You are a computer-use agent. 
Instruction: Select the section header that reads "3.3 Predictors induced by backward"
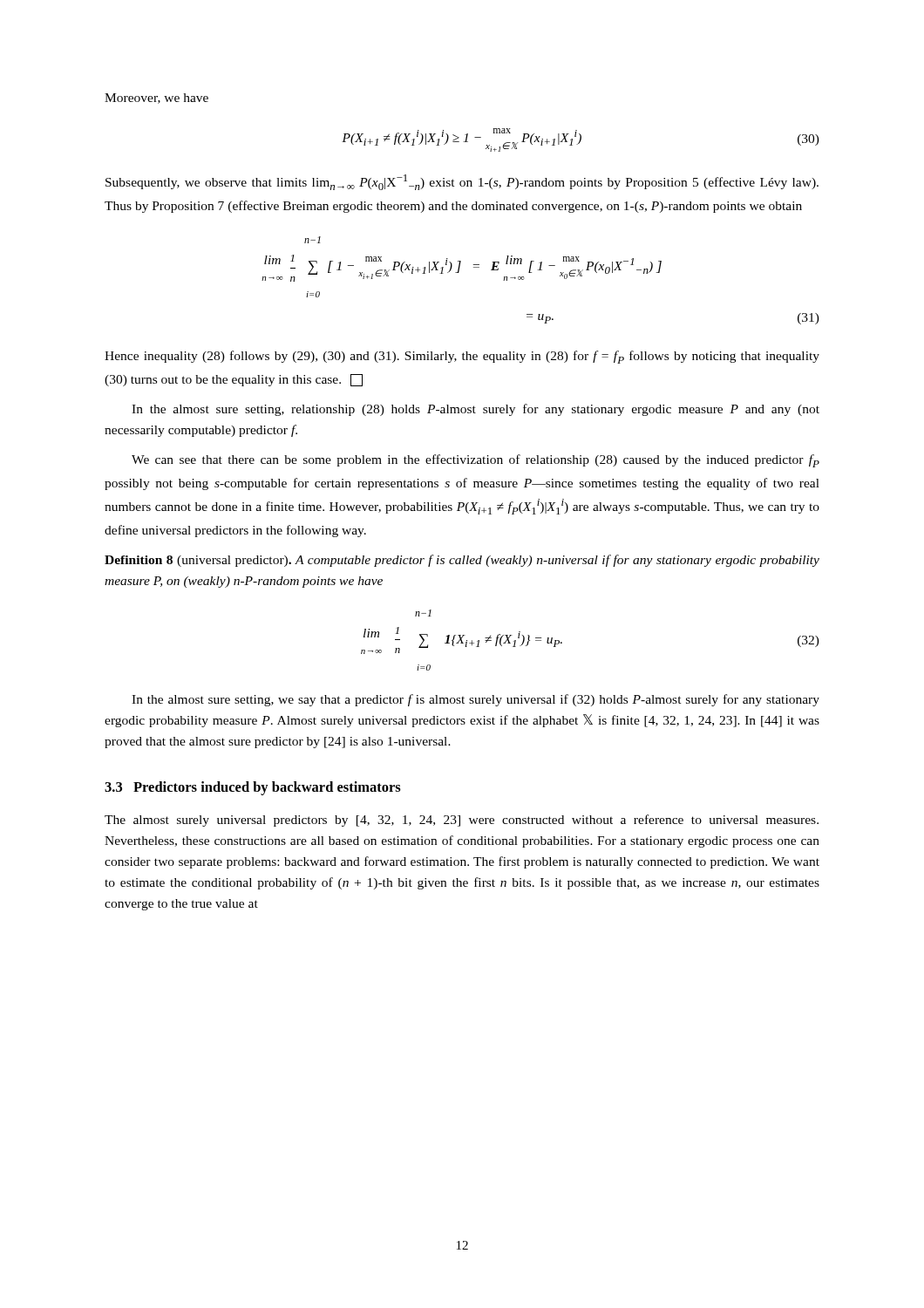coord(253,787)
